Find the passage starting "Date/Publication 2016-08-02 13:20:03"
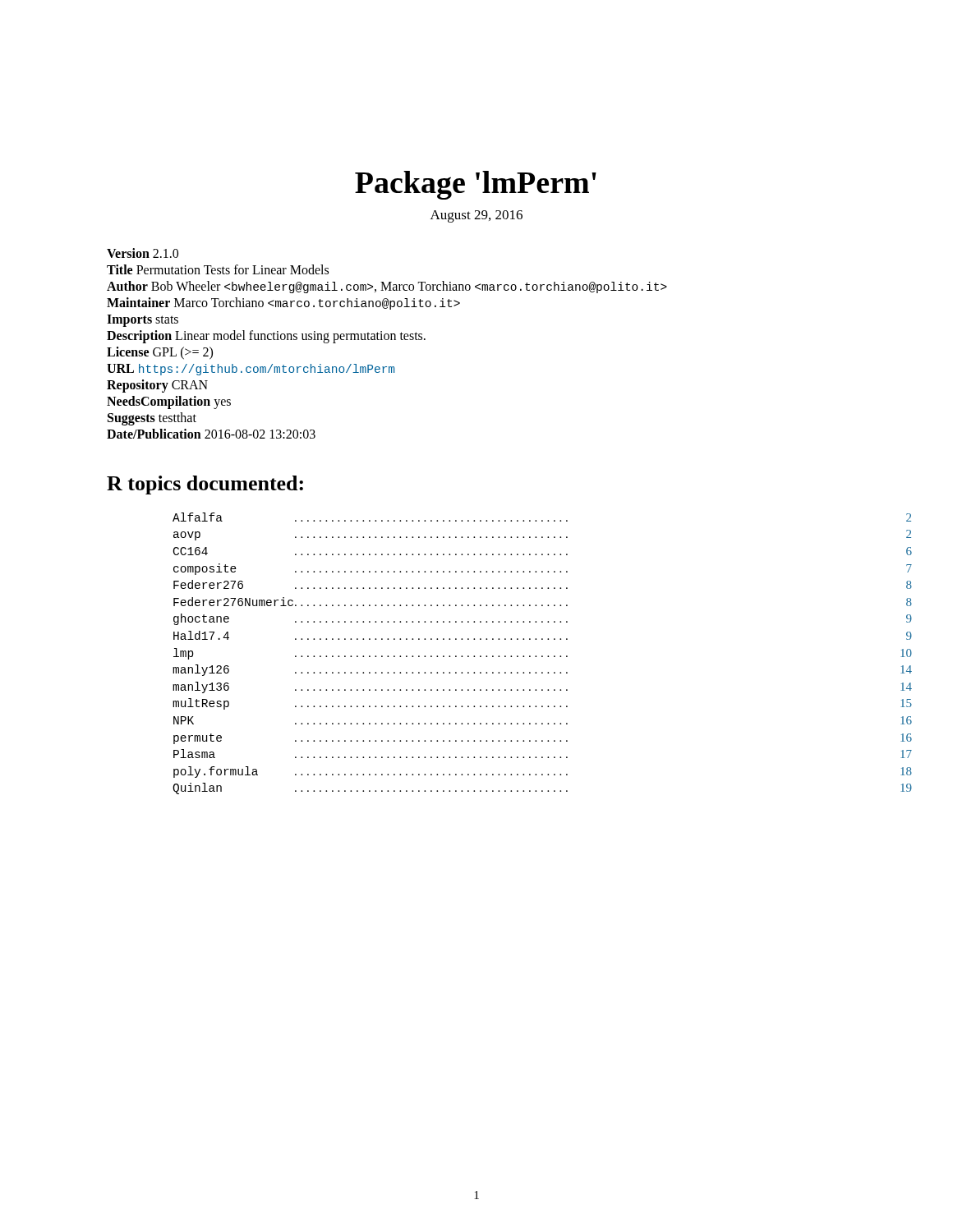This screenshot has width=953, height=1232. 211,434
